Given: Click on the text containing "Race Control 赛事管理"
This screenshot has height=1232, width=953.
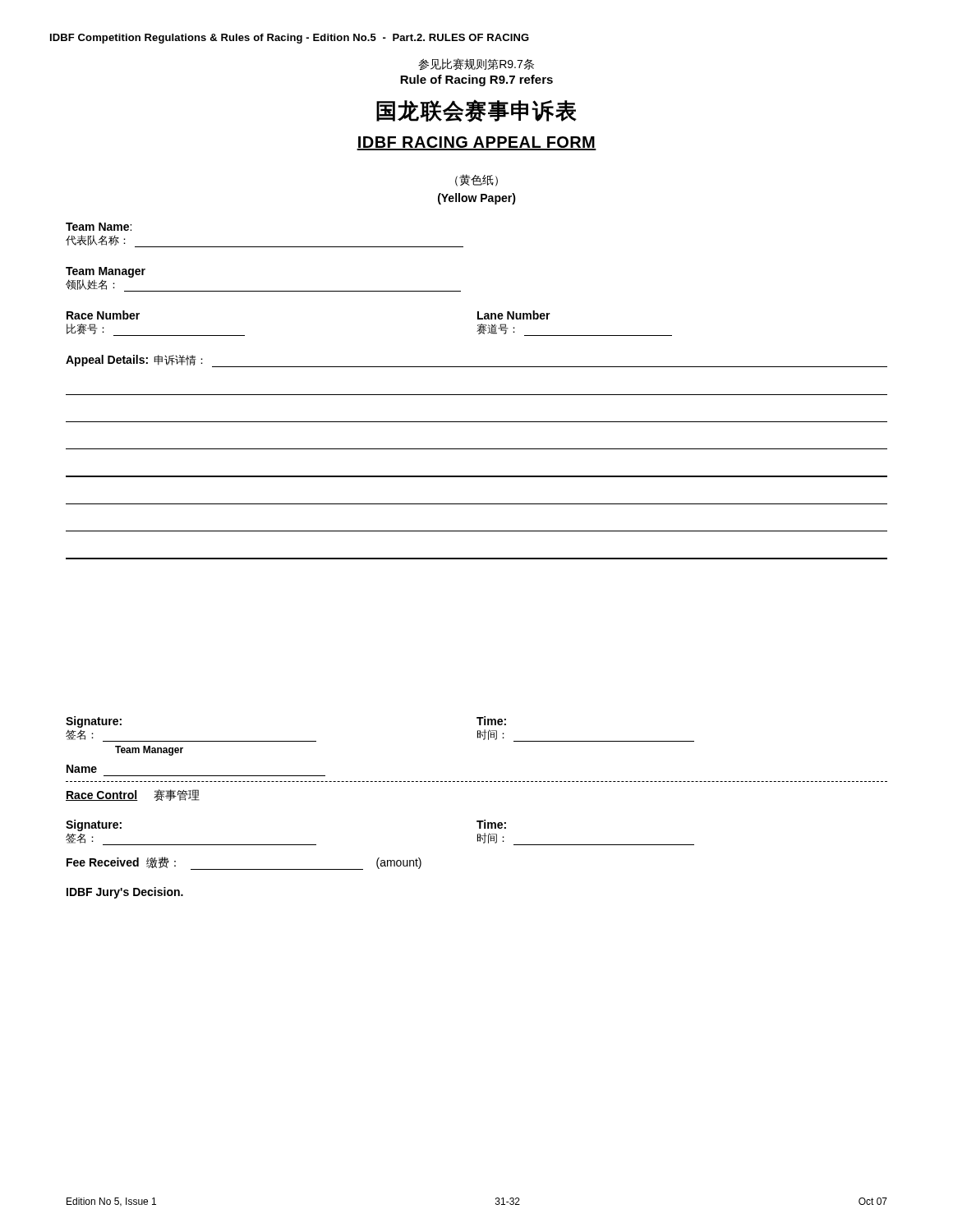Looking at the screenshot, I should point(133,795).
